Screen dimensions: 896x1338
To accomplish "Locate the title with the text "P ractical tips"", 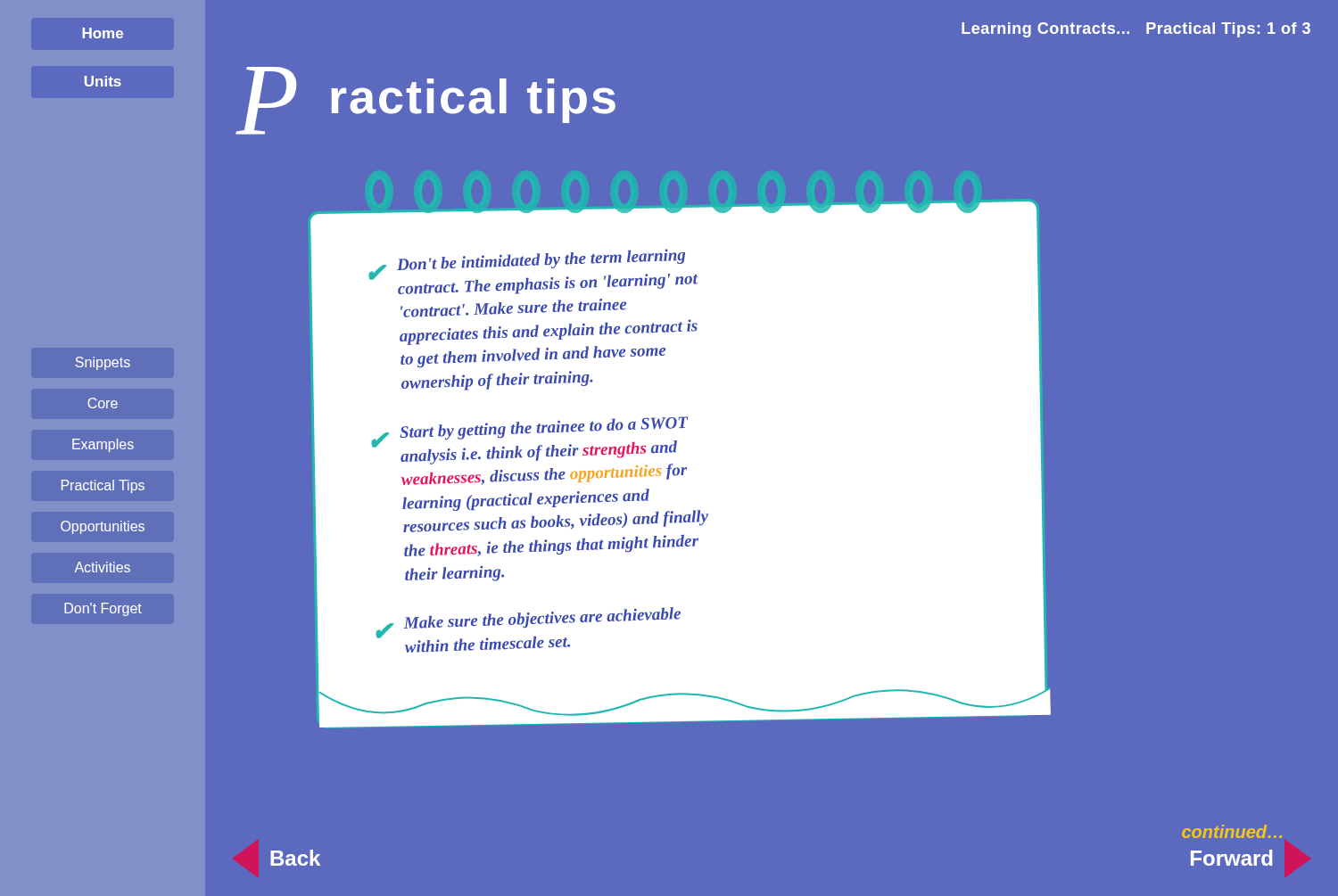I will (x=426, y=96).
